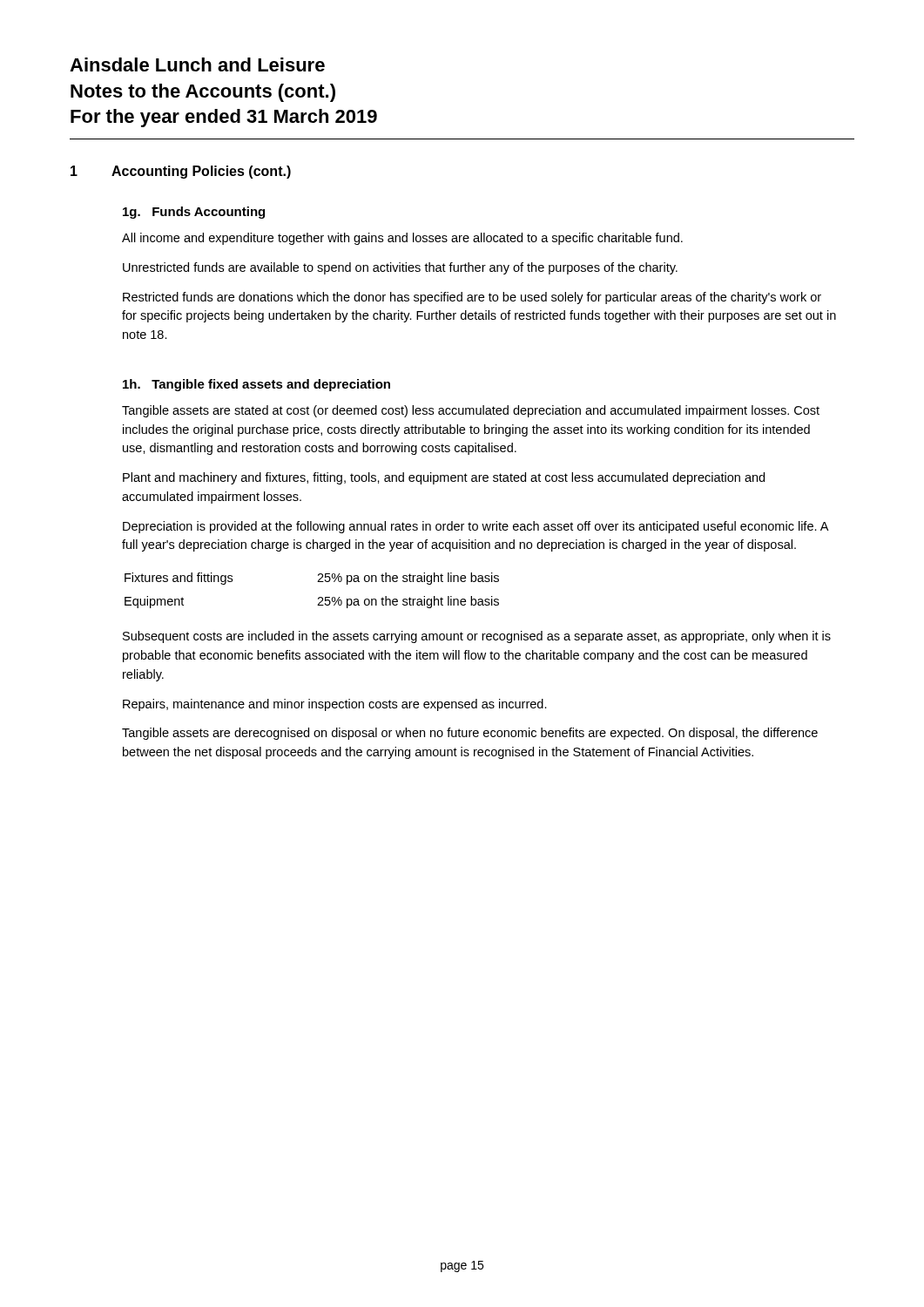Locate the text block that reads "All income and expenditure together"

tap(403, 238)
